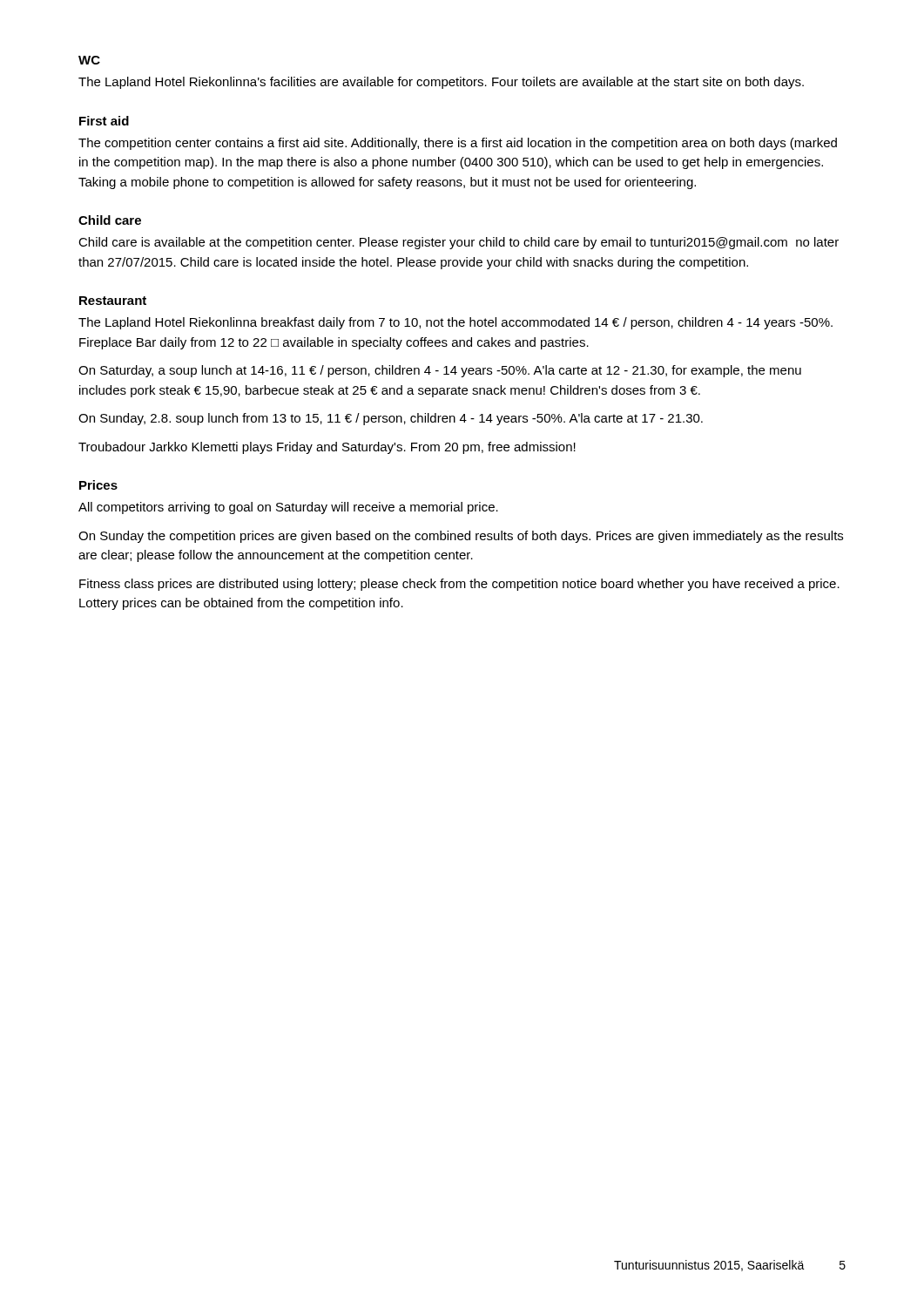Find the block on this page that starts "On Sunday, 2.8. soup lunch from 13"

click(391, 418)
